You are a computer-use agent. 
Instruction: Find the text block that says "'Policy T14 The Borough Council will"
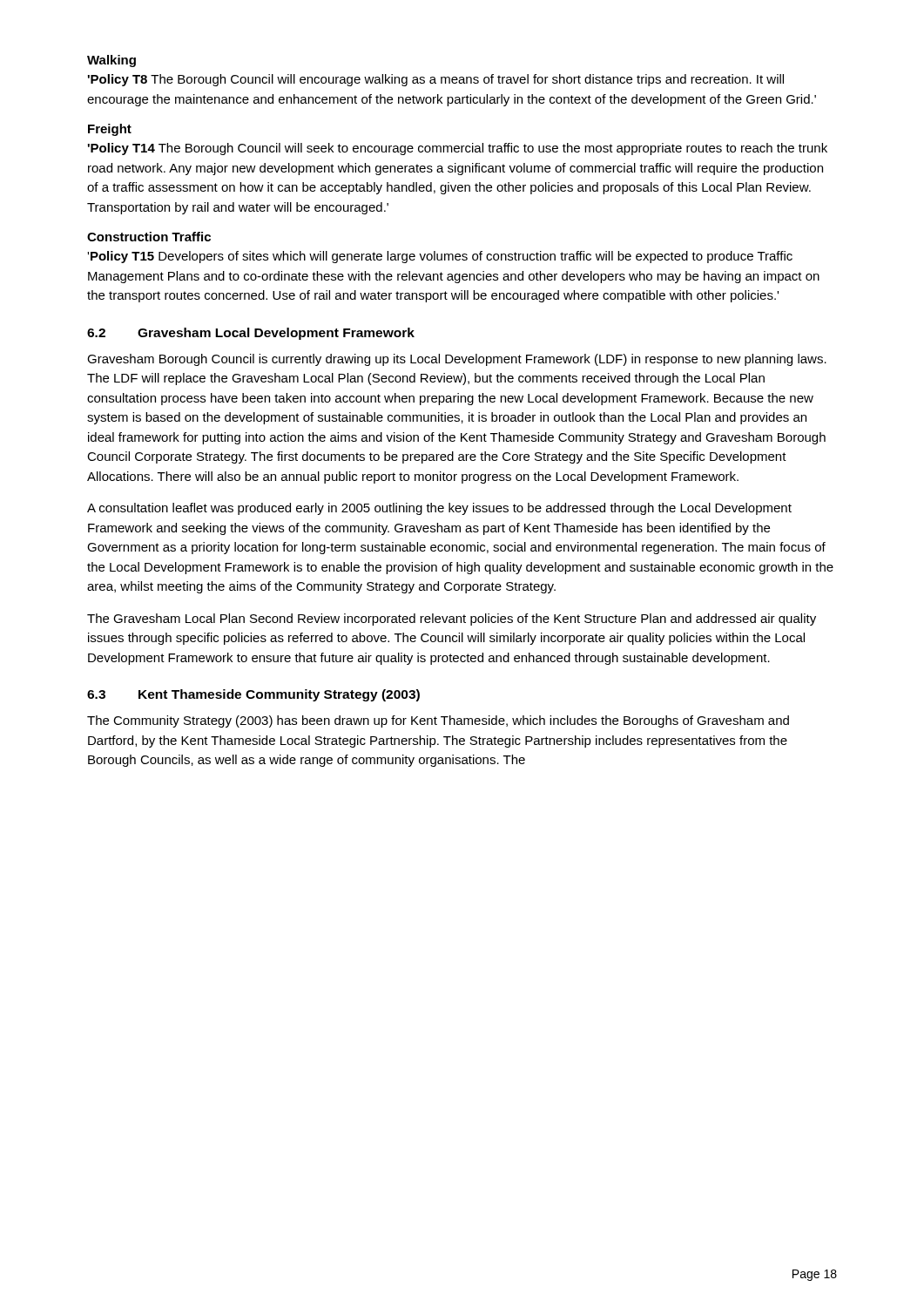point(462,178)
